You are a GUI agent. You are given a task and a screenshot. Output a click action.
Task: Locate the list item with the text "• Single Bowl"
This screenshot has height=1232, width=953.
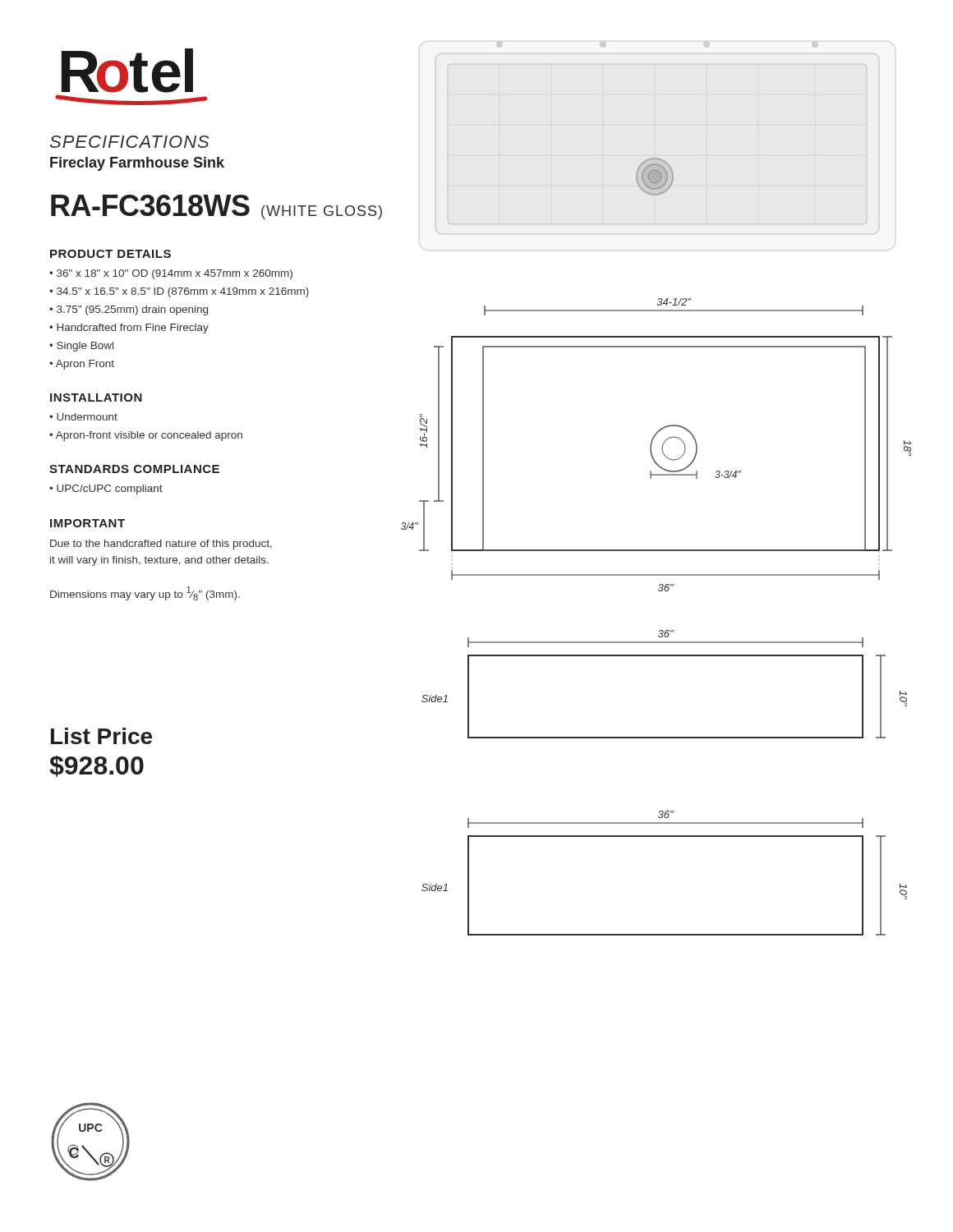(82, 345)
